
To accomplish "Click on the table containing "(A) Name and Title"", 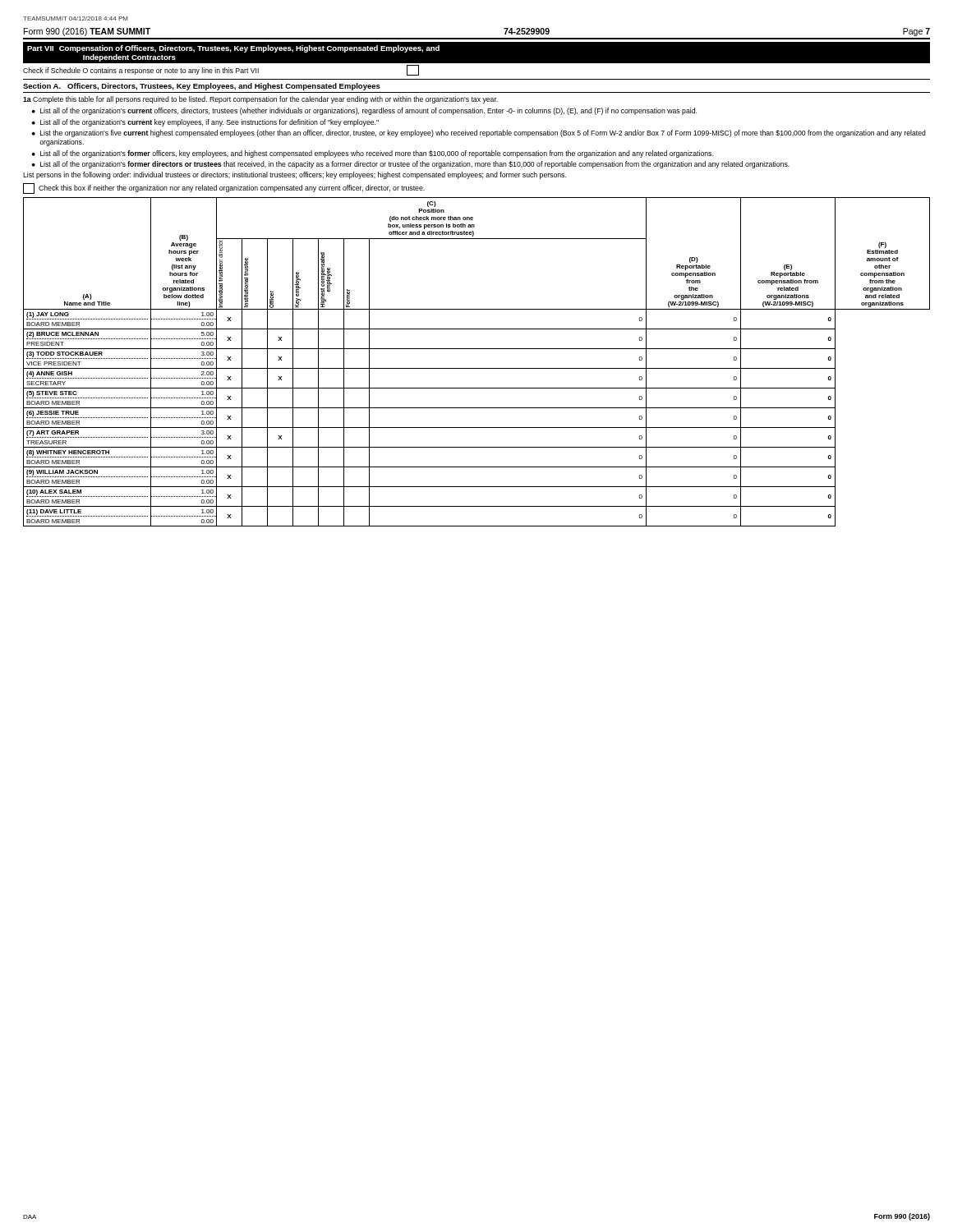I will pos(476,361).
